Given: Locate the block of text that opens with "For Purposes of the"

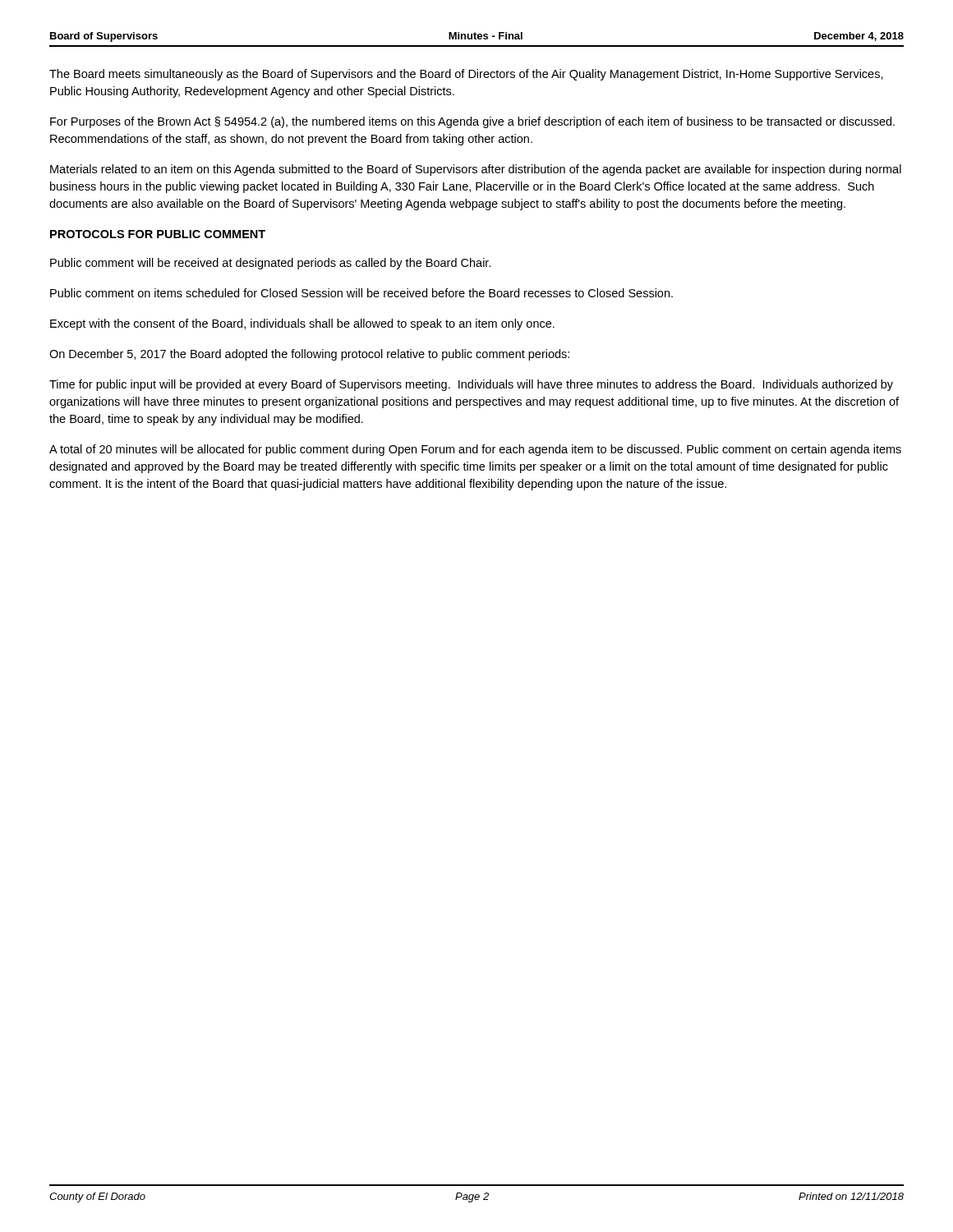Looking at the screenshot, I should pyautogui.click(x=474, y=130).
